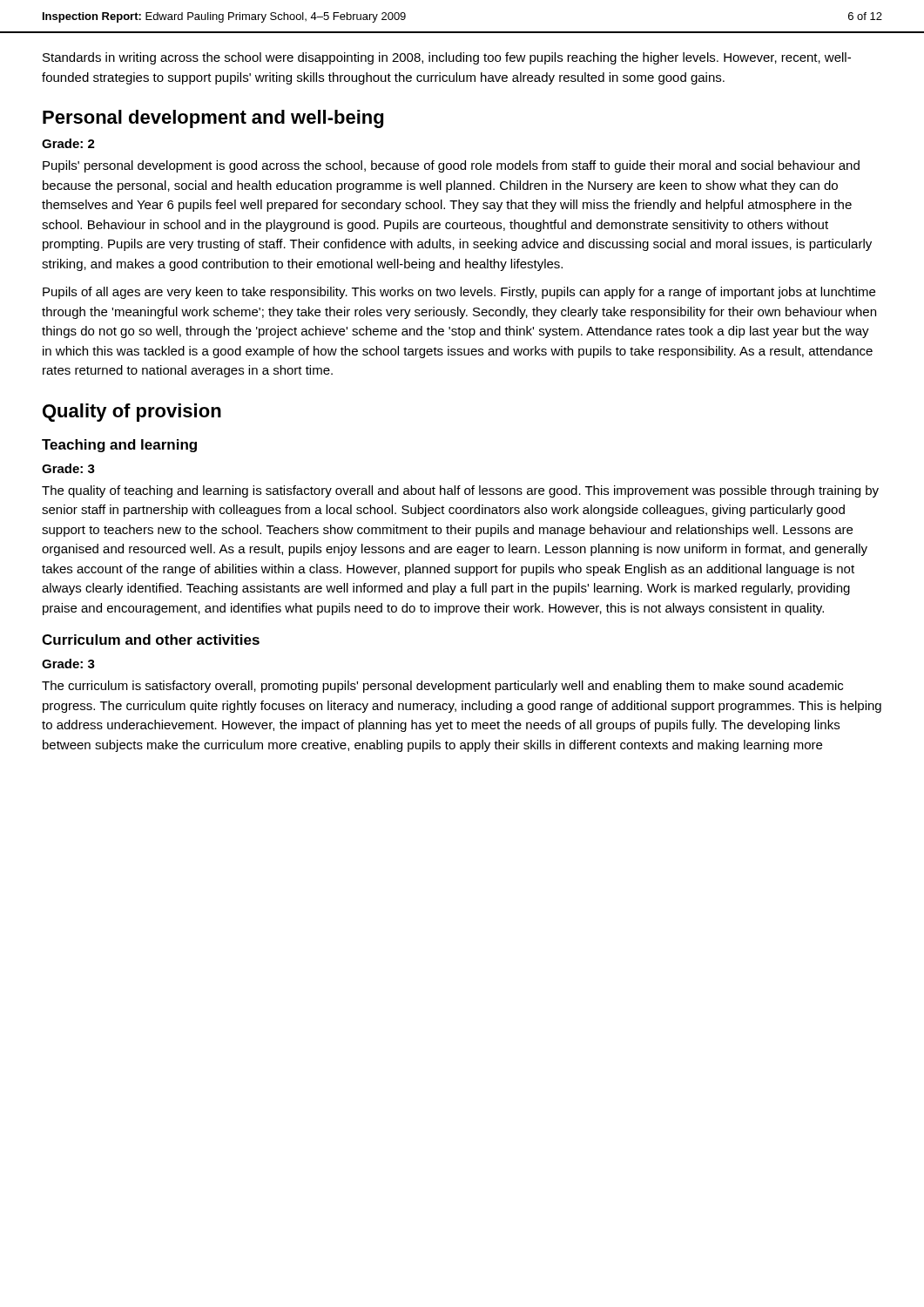Screen dimensions: 1307x924
Task: Locate the text "Teaching and learning"
Action: pos(120,444)
